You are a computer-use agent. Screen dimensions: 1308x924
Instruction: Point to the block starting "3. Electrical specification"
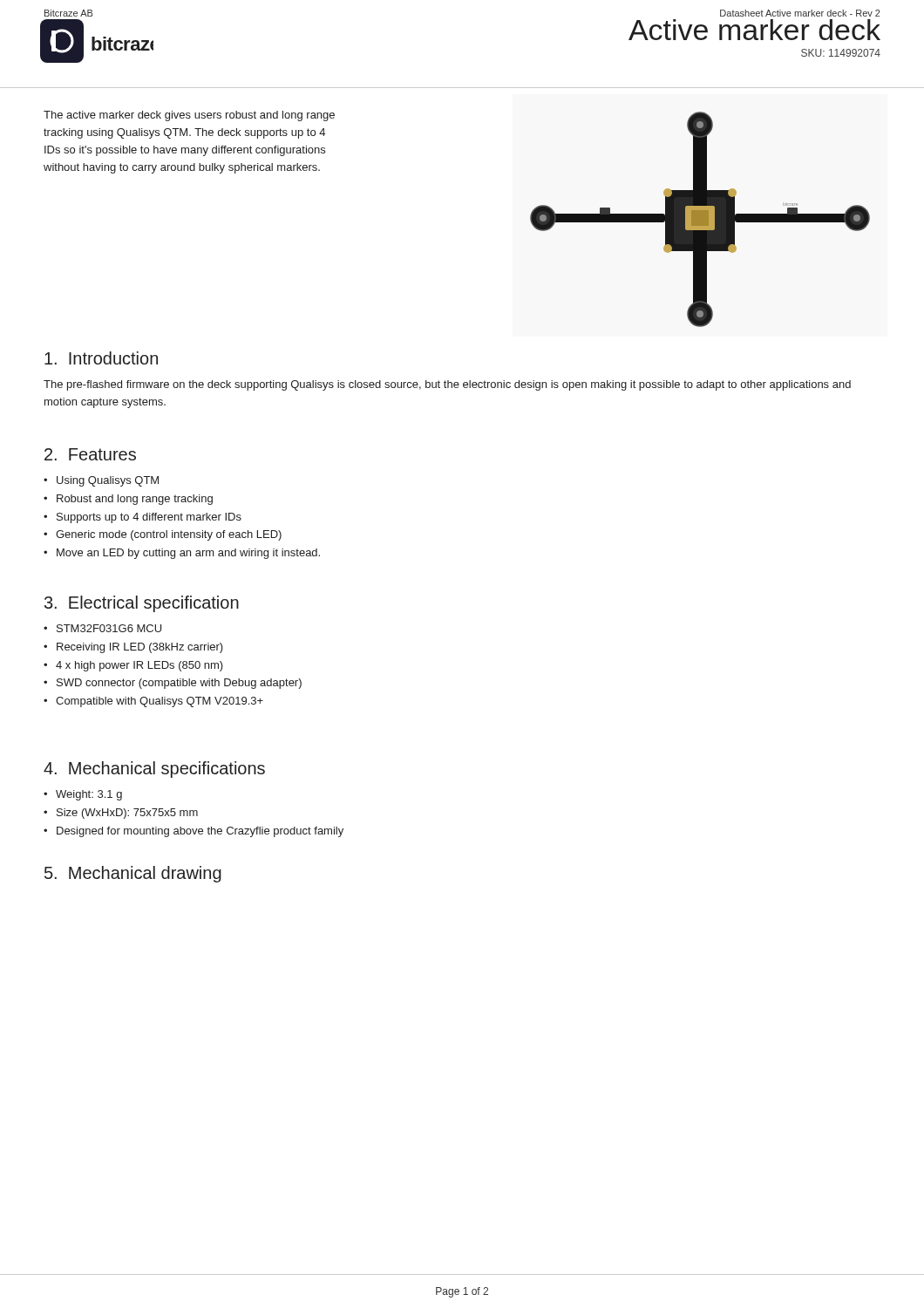(x=141, y=603)
